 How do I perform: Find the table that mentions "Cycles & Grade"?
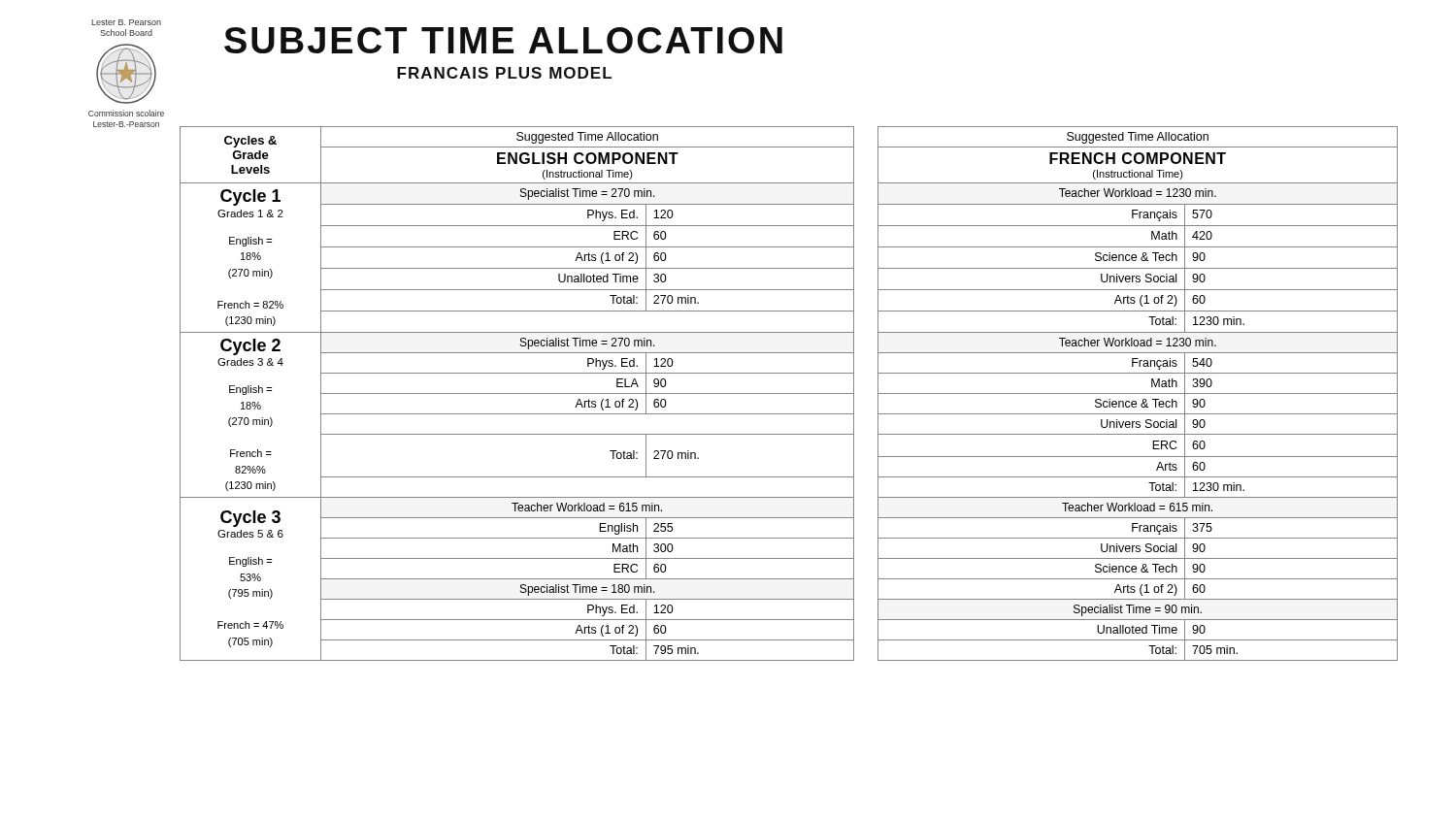[x=789, y=393]
